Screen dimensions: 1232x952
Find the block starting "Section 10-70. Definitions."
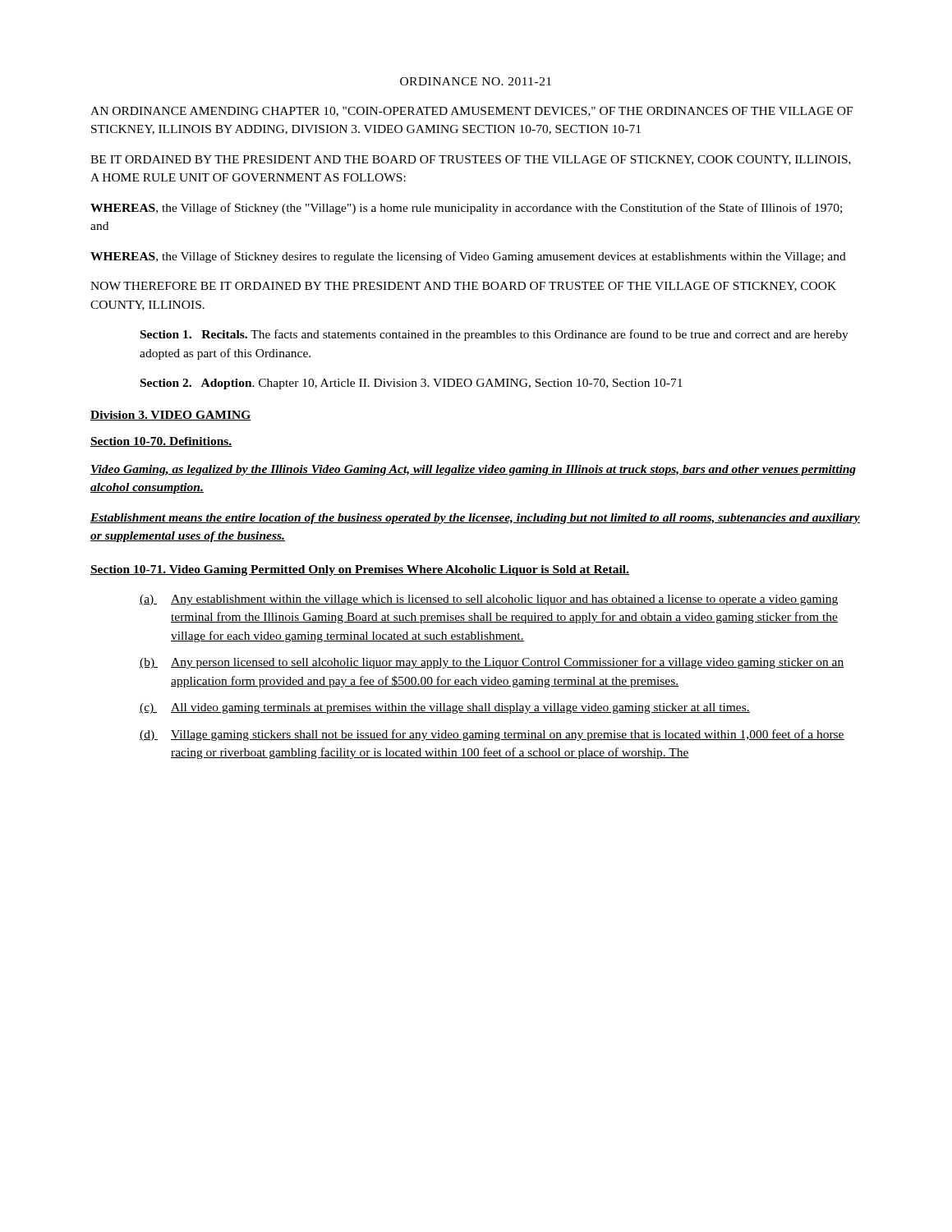161,440
